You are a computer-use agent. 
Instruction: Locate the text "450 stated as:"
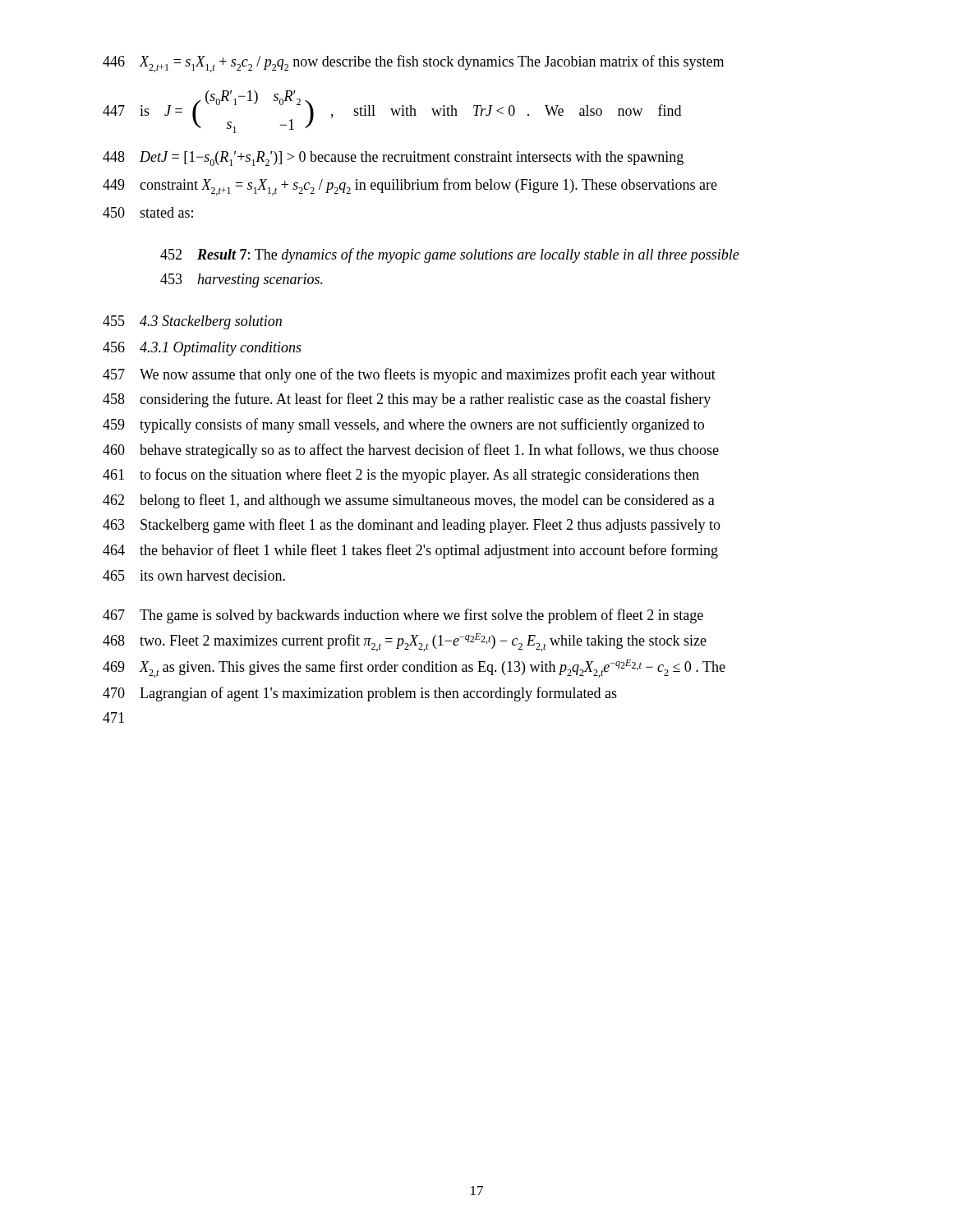(148, 212)
